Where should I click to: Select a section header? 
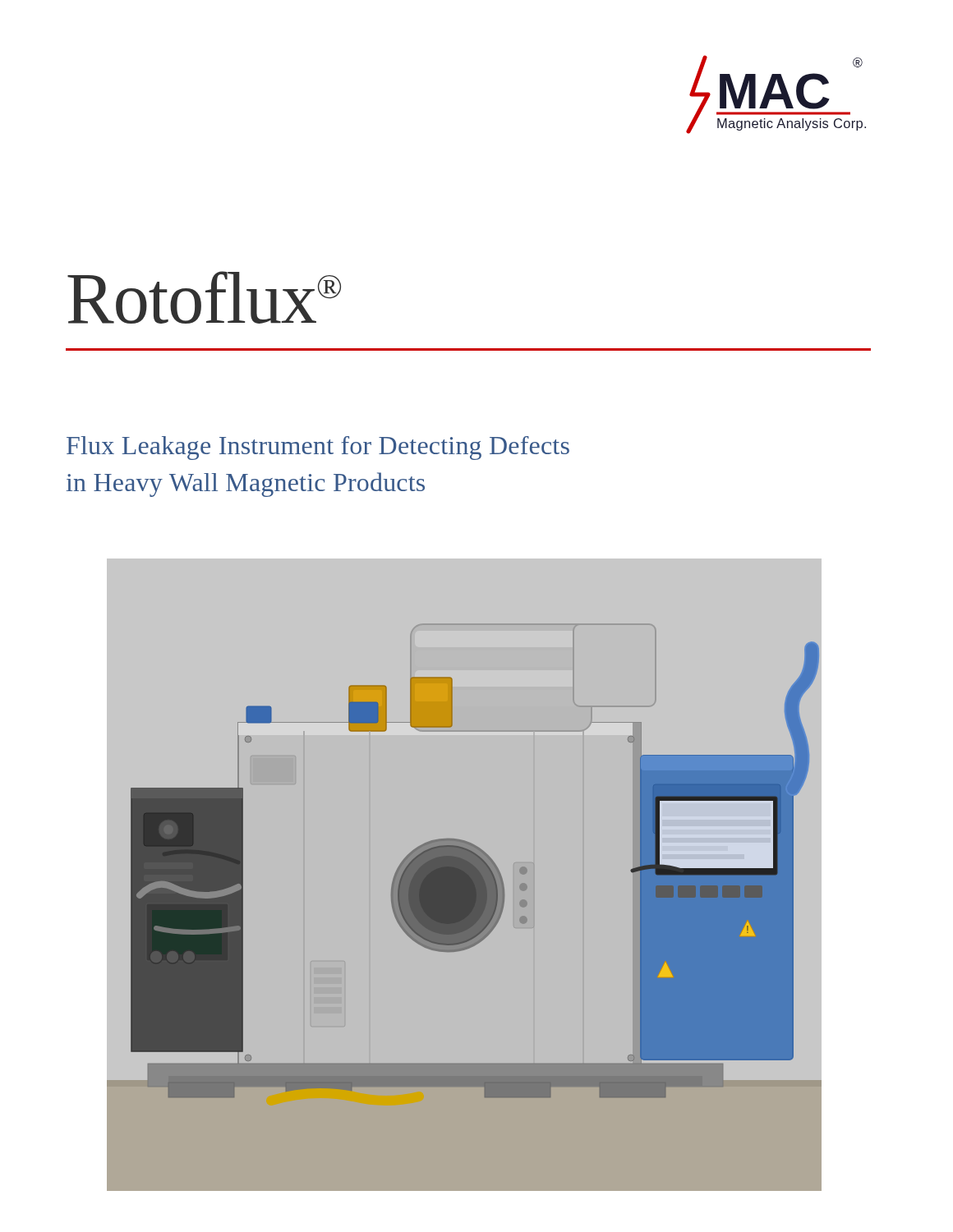coord(353,464)
